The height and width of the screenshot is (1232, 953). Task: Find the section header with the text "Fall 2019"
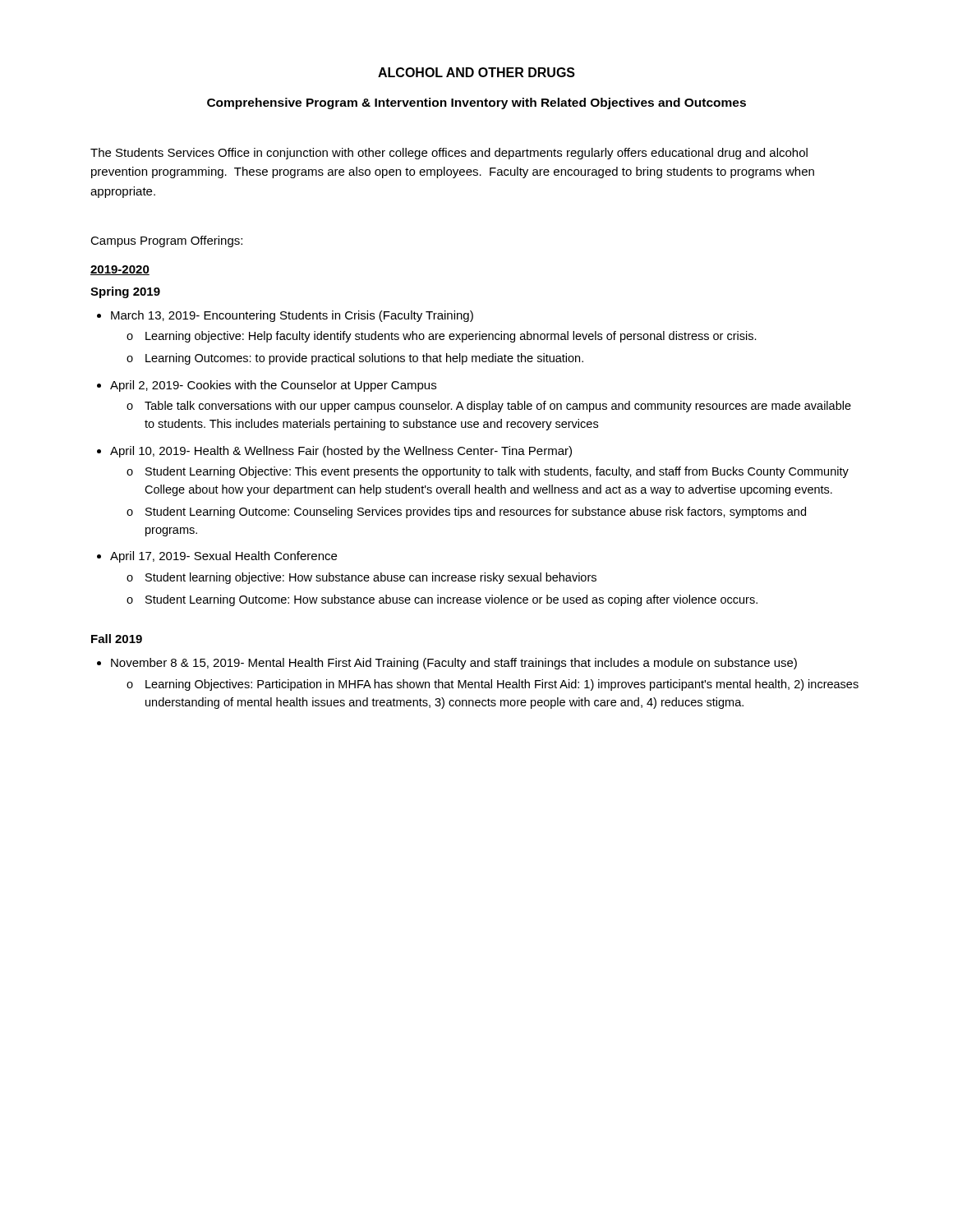[x=116, y=639]
